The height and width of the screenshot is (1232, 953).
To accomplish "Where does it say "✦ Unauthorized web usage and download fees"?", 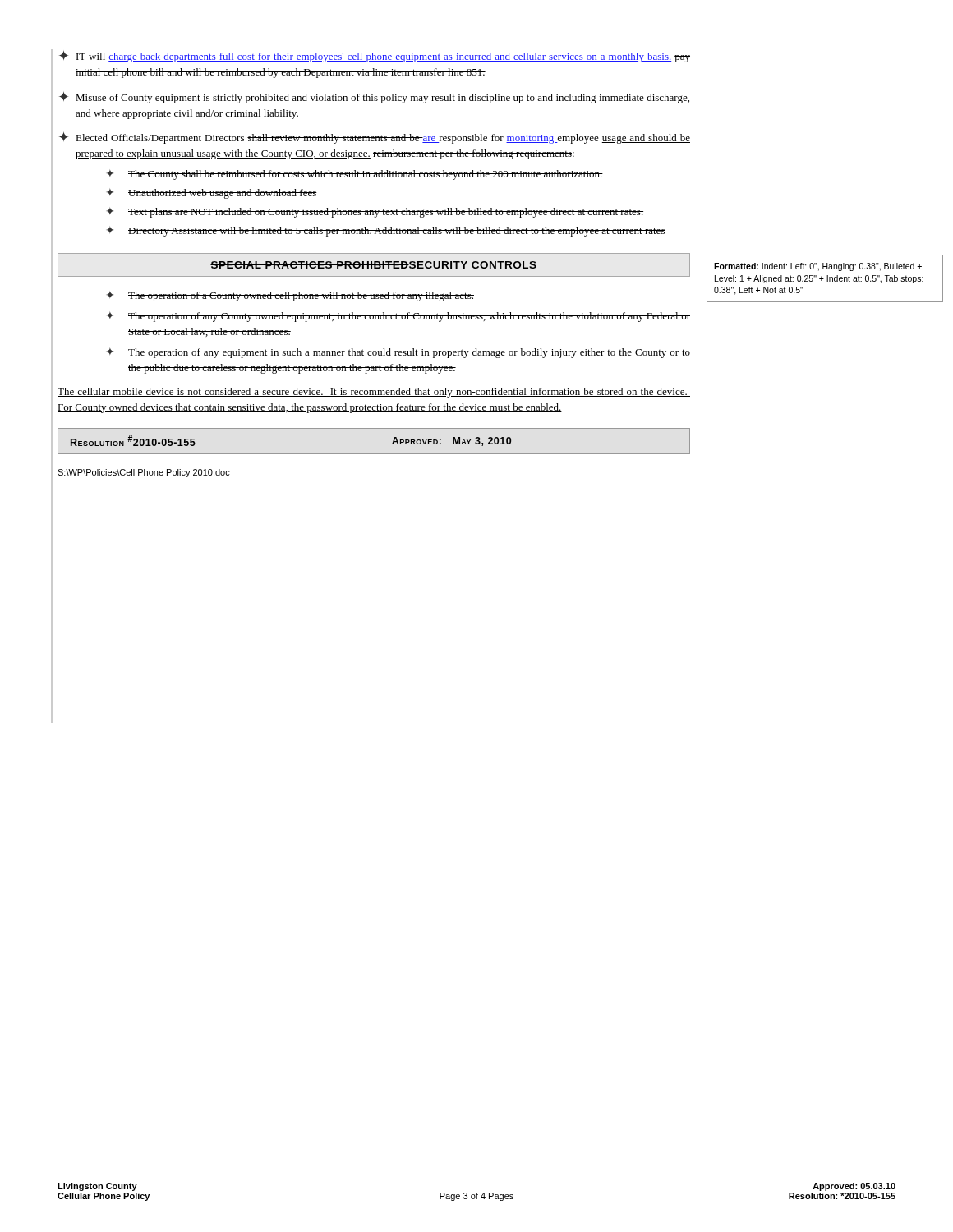I will 212,194.
